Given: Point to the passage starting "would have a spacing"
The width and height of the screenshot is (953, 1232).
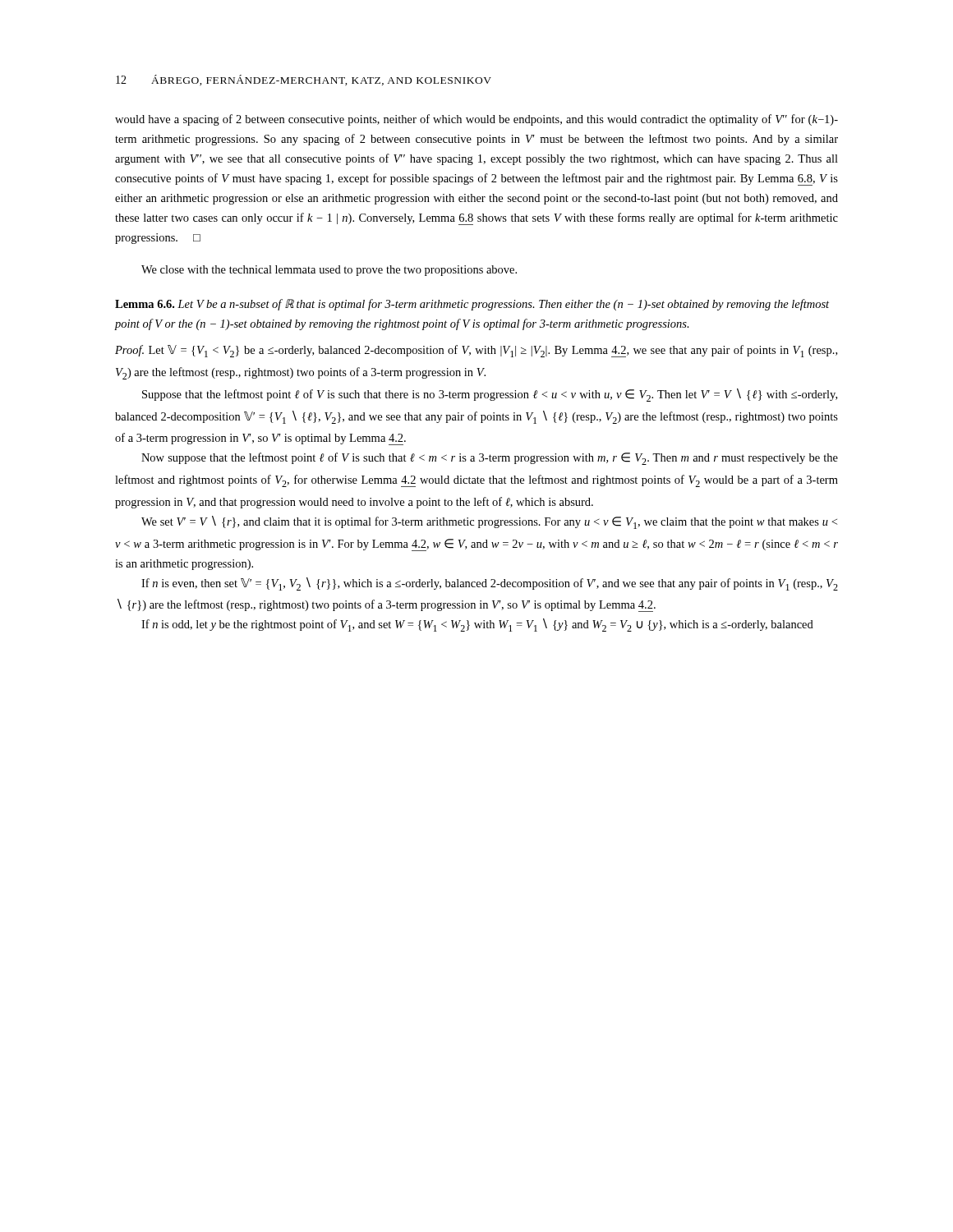Looking at the screenshot, I should pyautogui.click(x=476, y=179).
